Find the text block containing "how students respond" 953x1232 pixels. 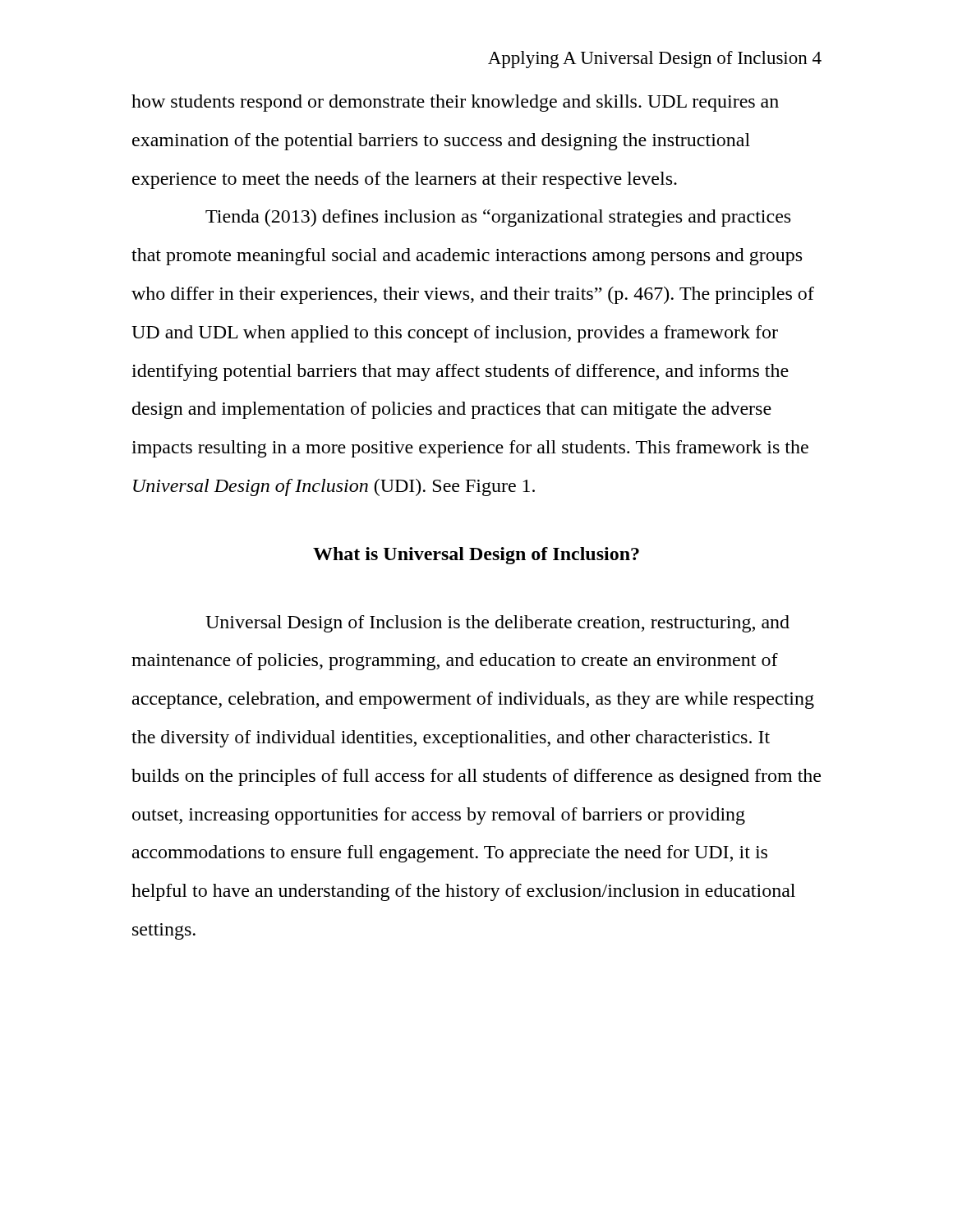(476, 140)
